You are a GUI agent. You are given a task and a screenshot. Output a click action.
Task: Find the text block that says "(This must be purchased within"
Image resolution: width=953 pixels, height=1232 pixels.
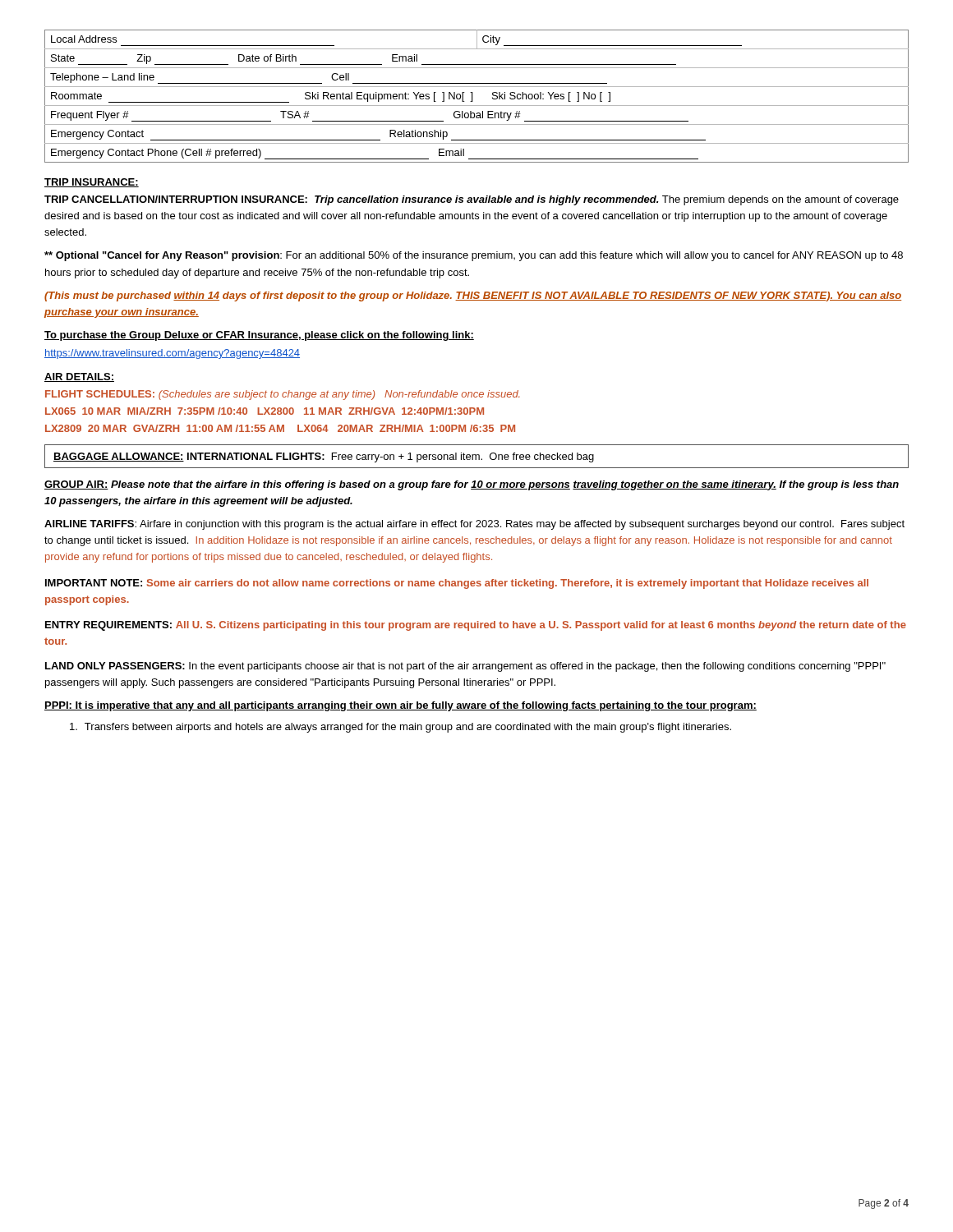473,303
